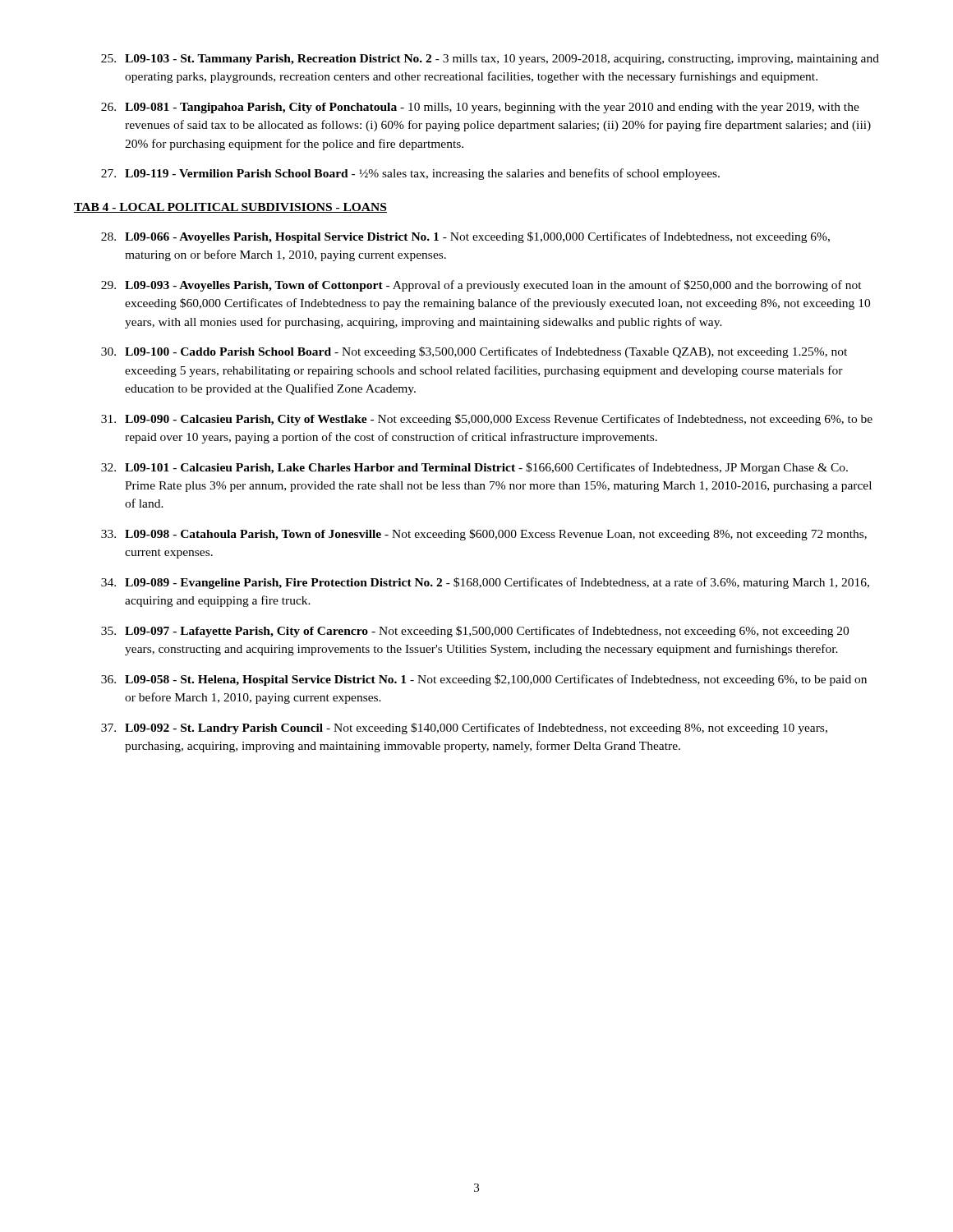This screenshot has height=1232, width=953.
Task: Point to the text starting "33. L09-098 - Catahoula Parish, Town"
Action: coord(476,543)
